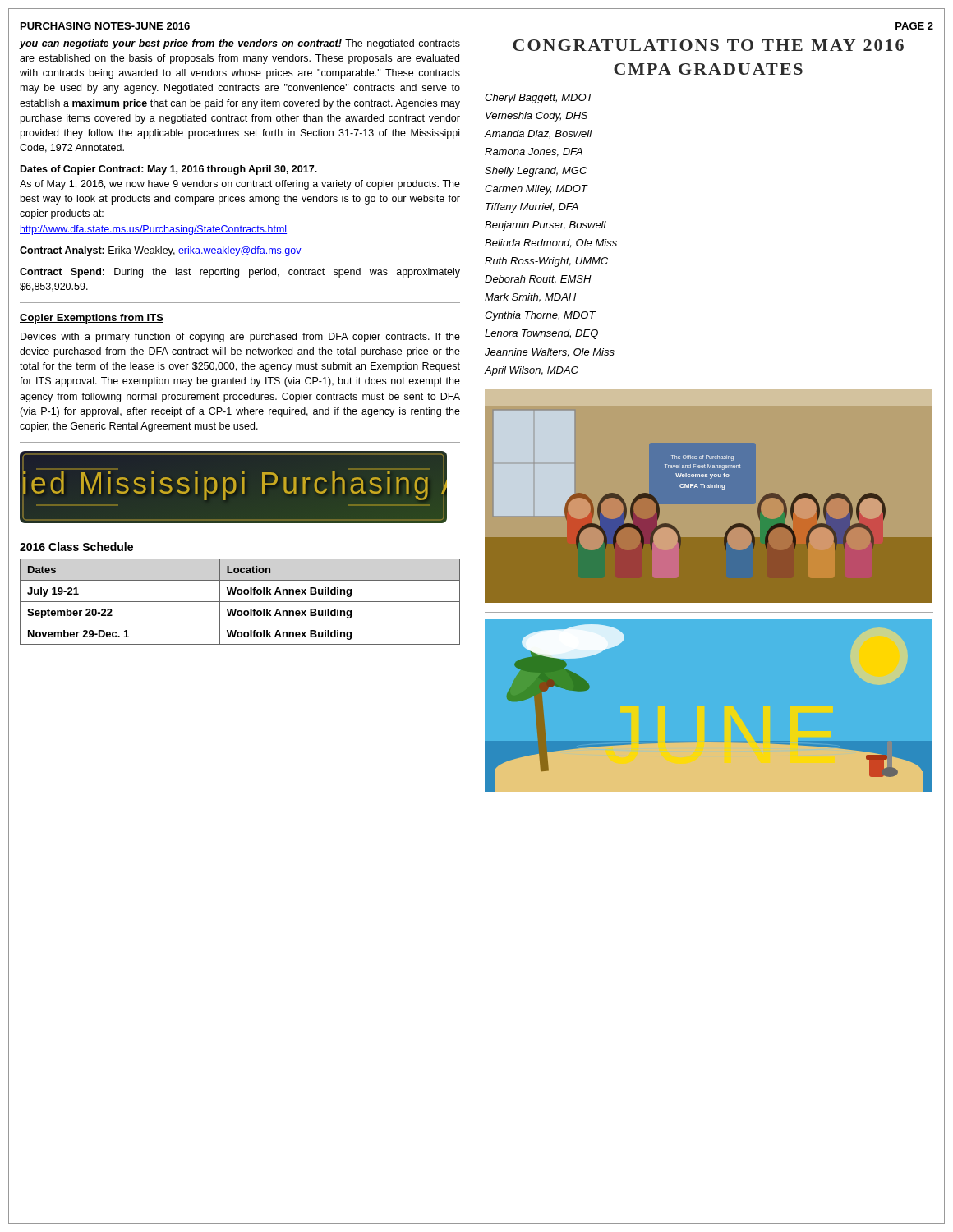This screenshot has width=953, height=1232.
Task: Click on the section header containing "2016 Class Schedule"
Action: tap(77, 547)
